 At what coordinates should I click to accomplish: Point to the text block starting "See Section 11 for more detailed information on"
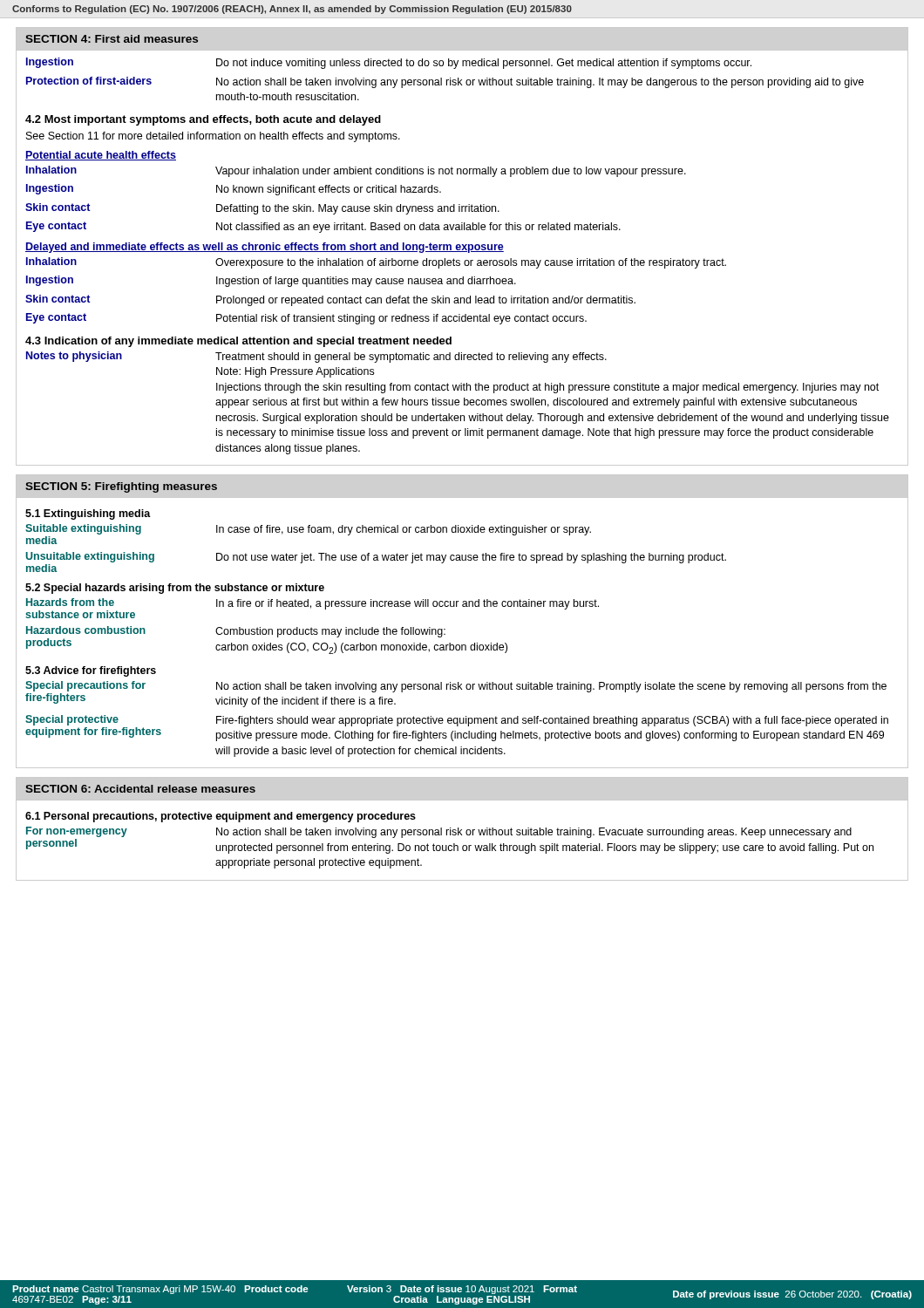click(x=213, y=136)
